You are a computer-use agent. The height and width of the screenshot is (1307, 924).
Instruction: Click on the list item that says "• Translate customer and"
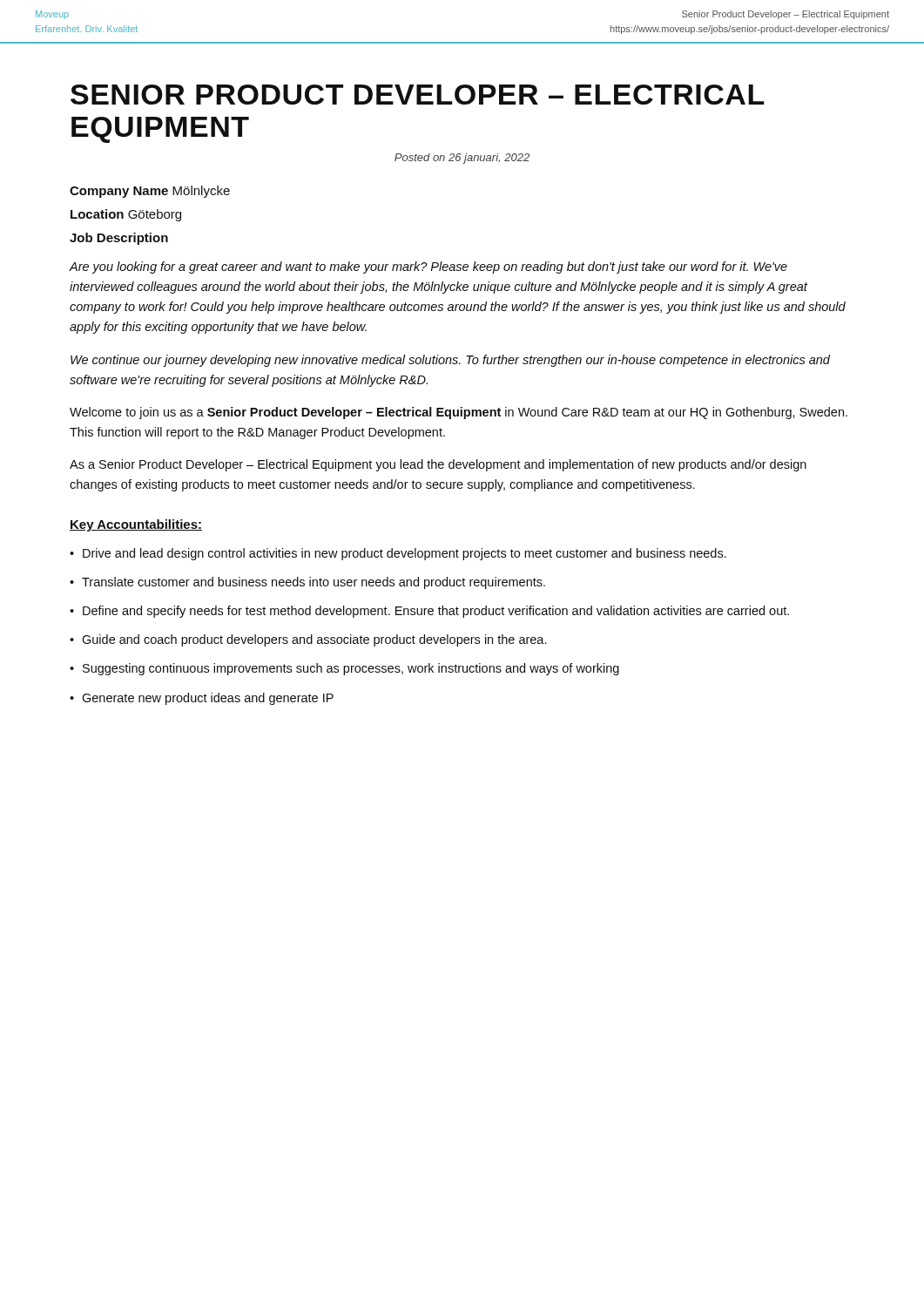coord(308,582)
